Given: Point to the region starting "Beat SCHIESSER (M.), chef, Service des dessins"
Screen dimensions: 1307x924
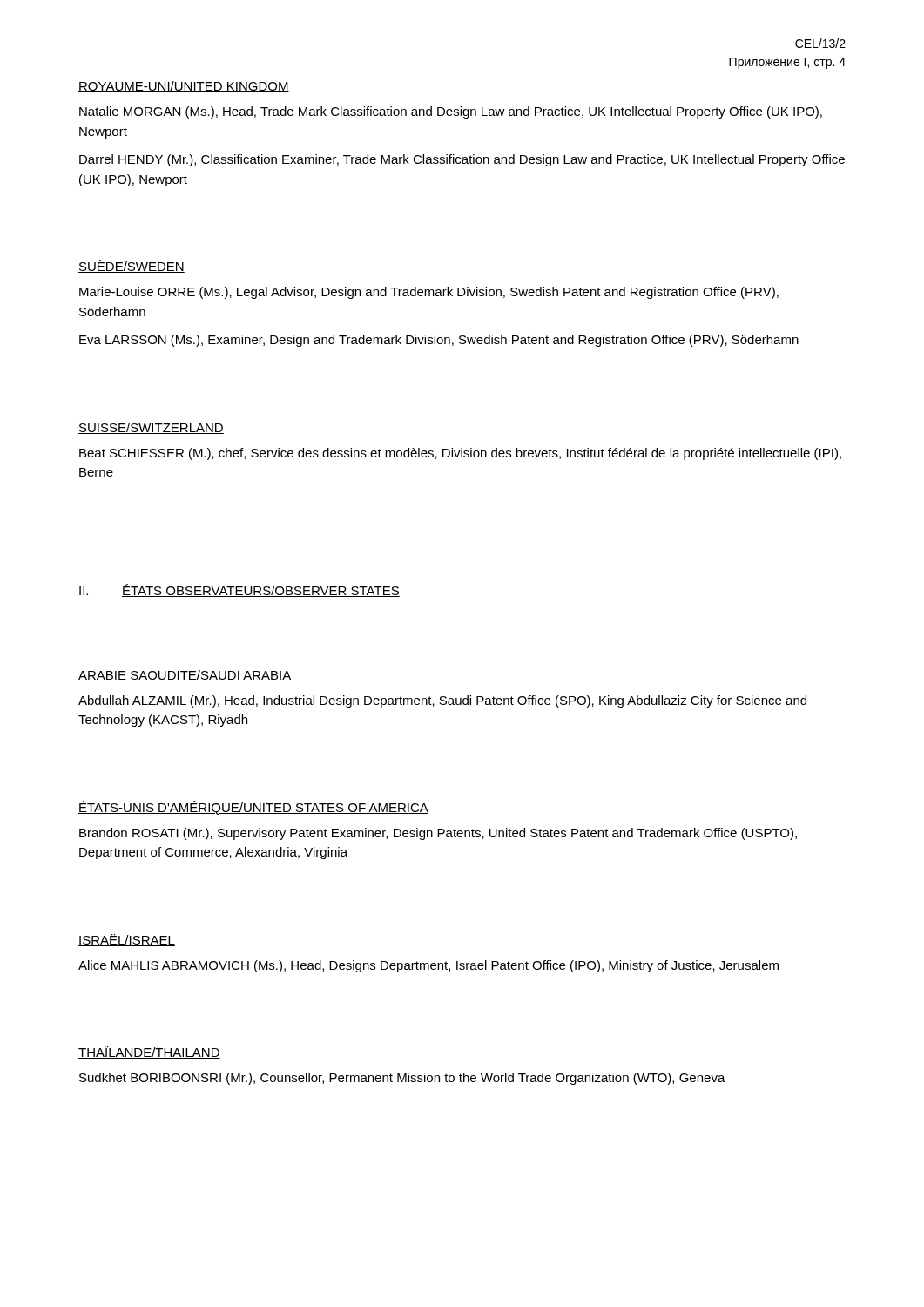Looking at the screenshot, I should point(460,462).
